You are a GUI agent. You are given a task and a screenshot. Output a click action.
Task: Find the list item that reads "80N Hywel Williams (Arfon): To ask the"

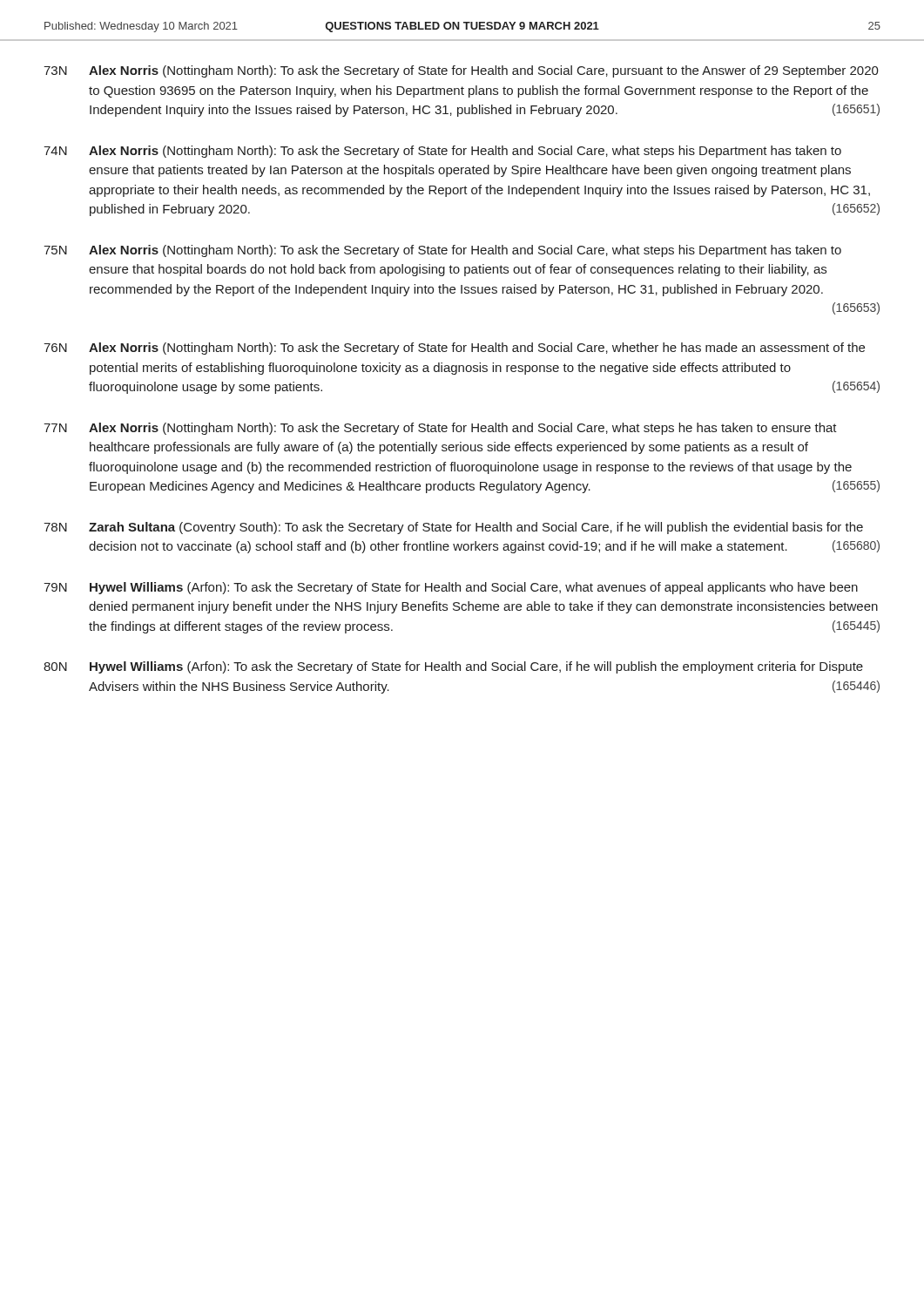[462, 677]
